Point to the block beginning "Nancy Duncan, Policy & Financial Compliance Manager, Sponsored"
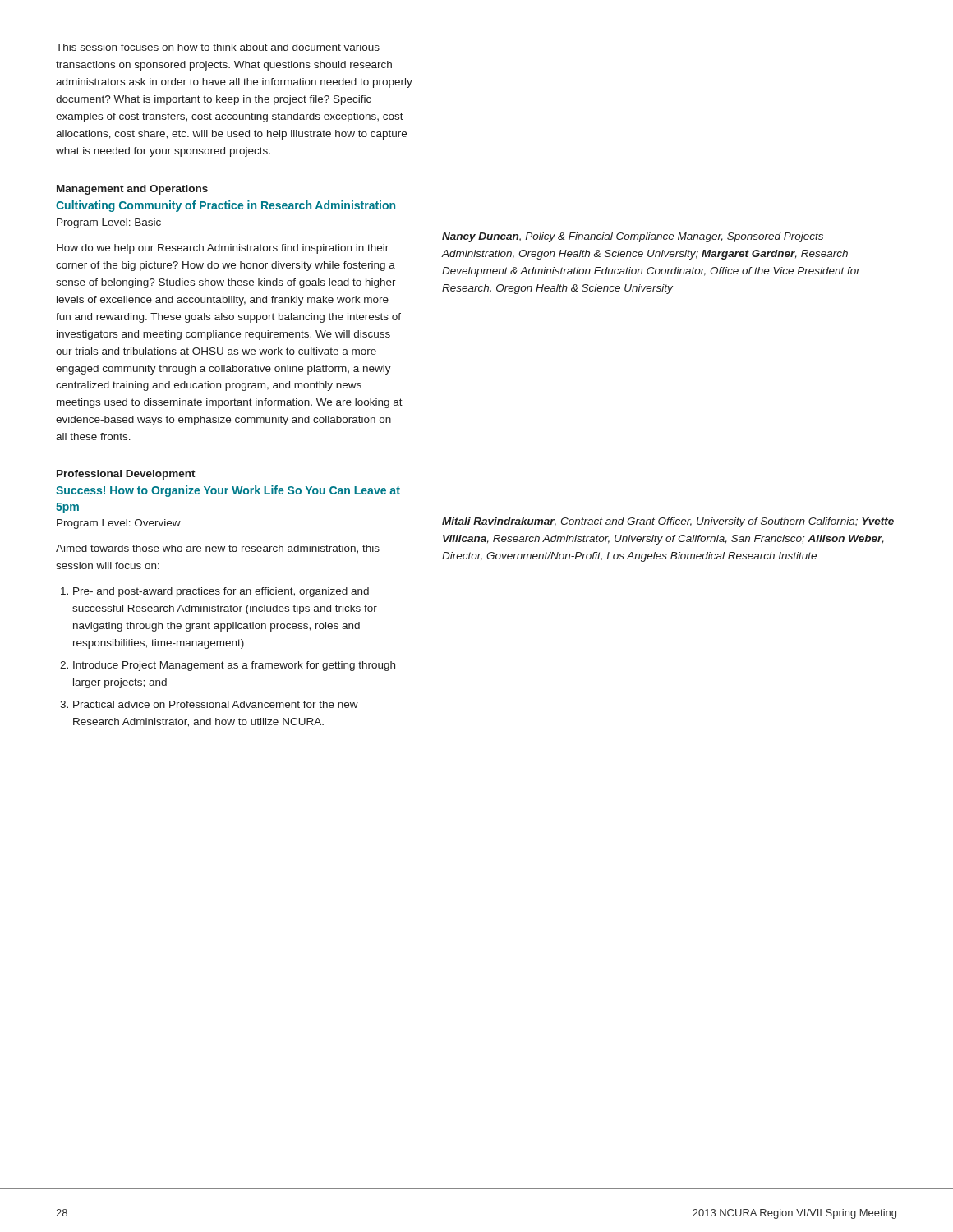This screenshot has height=1232, width=953. click(x=651, y=262)
